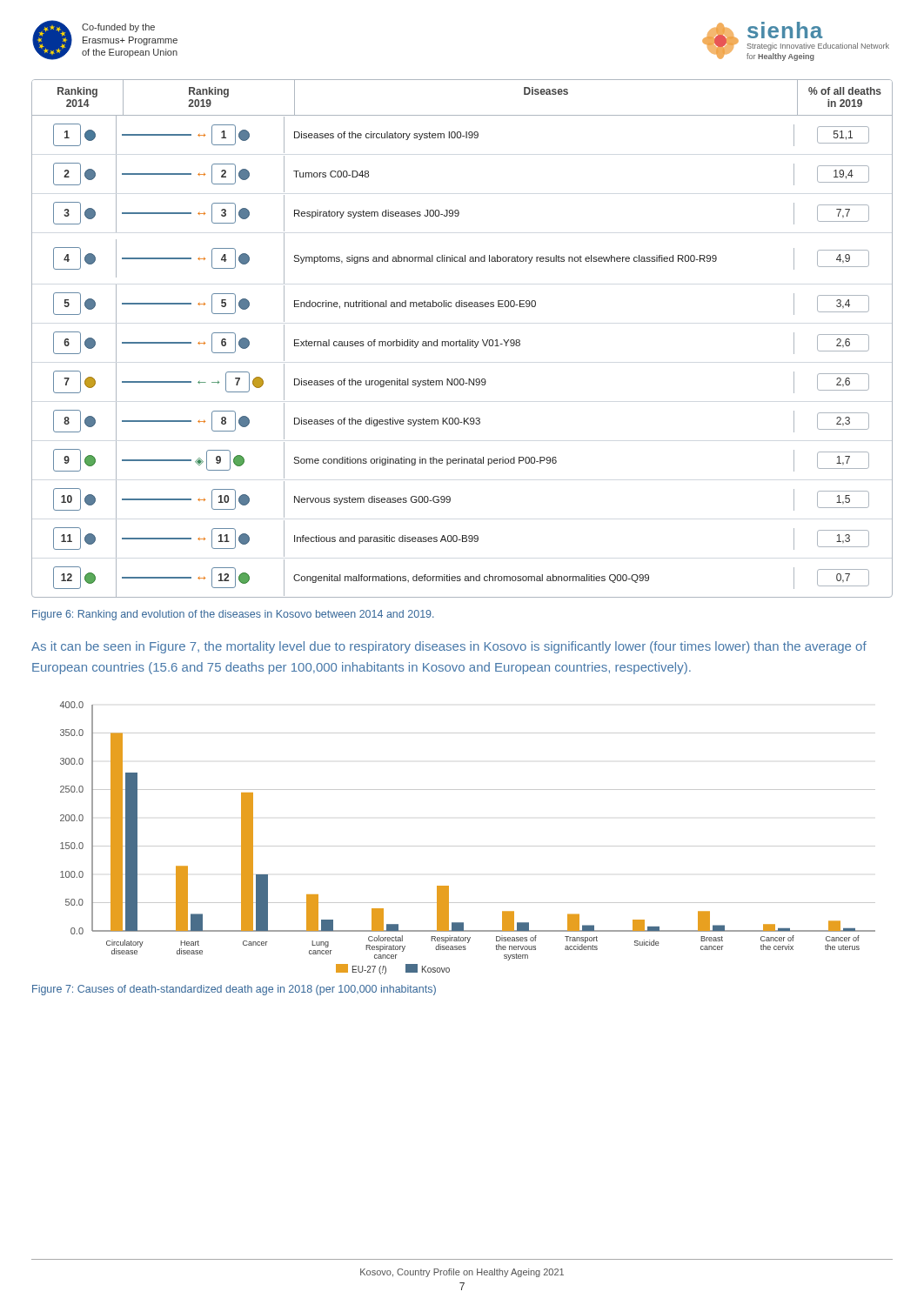Click a grouped bar chart

462,837
